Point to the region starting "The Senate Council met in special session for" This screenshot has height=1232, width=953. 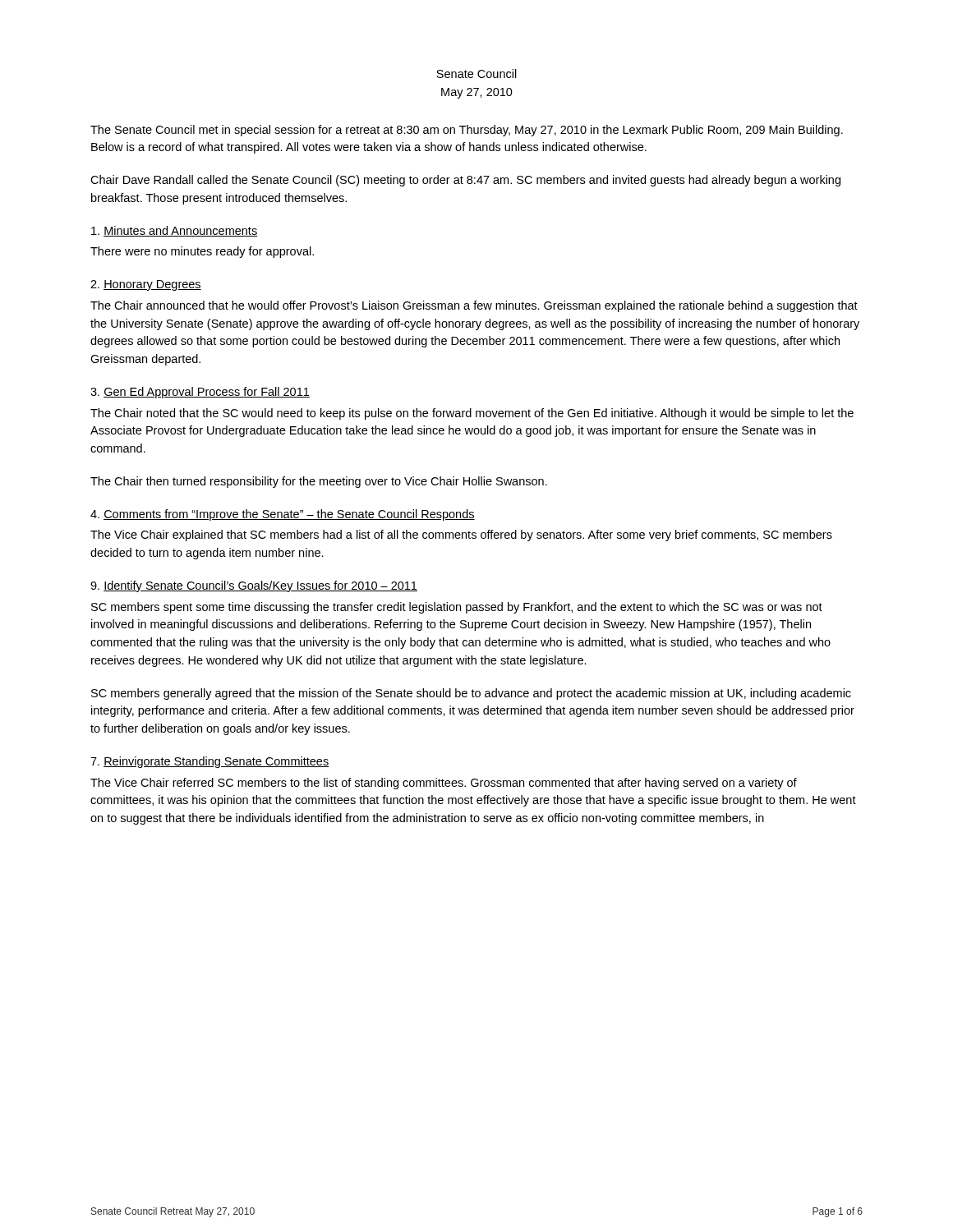[x=467, y=138]
